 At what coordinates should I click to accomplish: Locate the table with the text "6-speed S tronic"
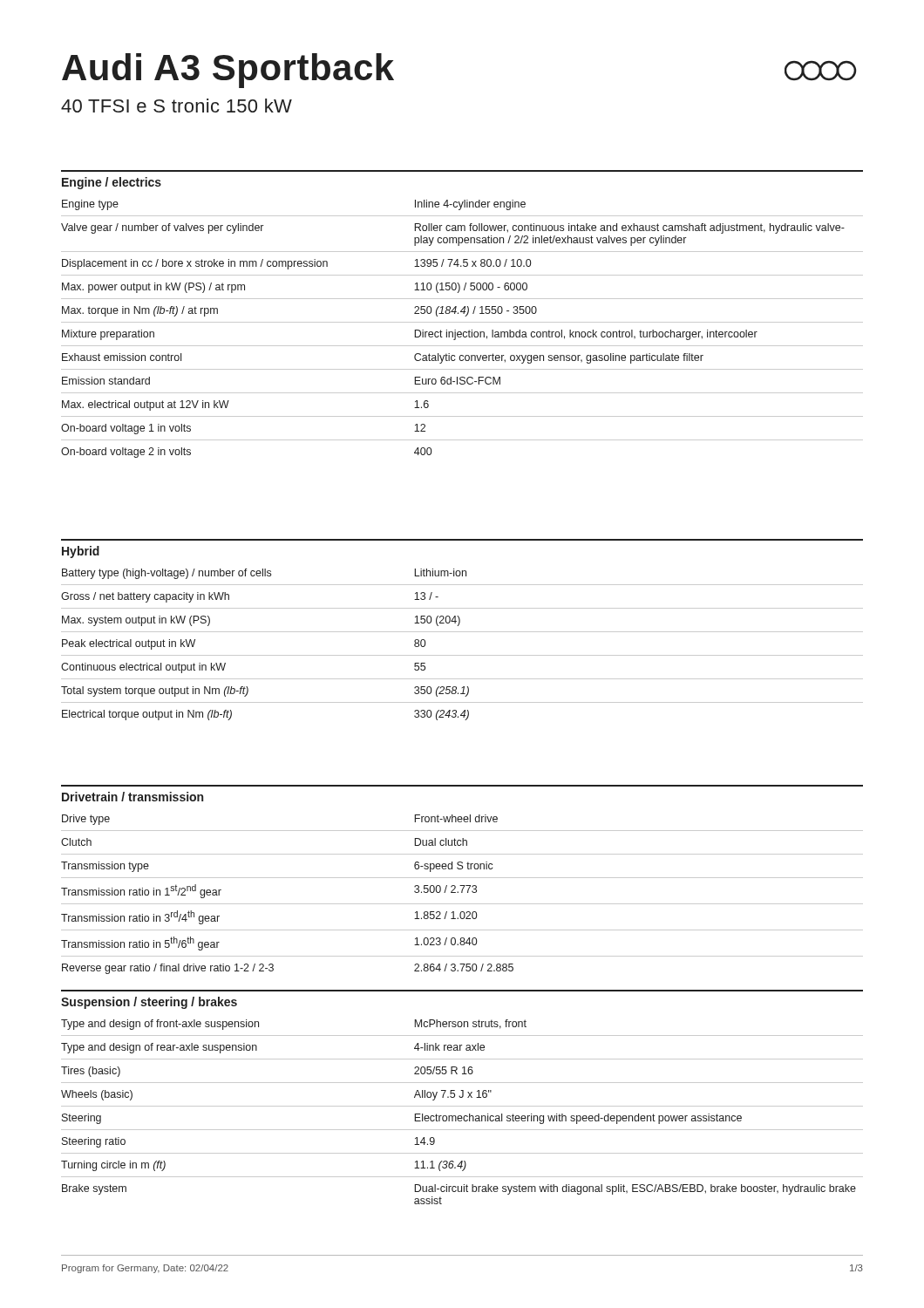(x=462, y=894)
